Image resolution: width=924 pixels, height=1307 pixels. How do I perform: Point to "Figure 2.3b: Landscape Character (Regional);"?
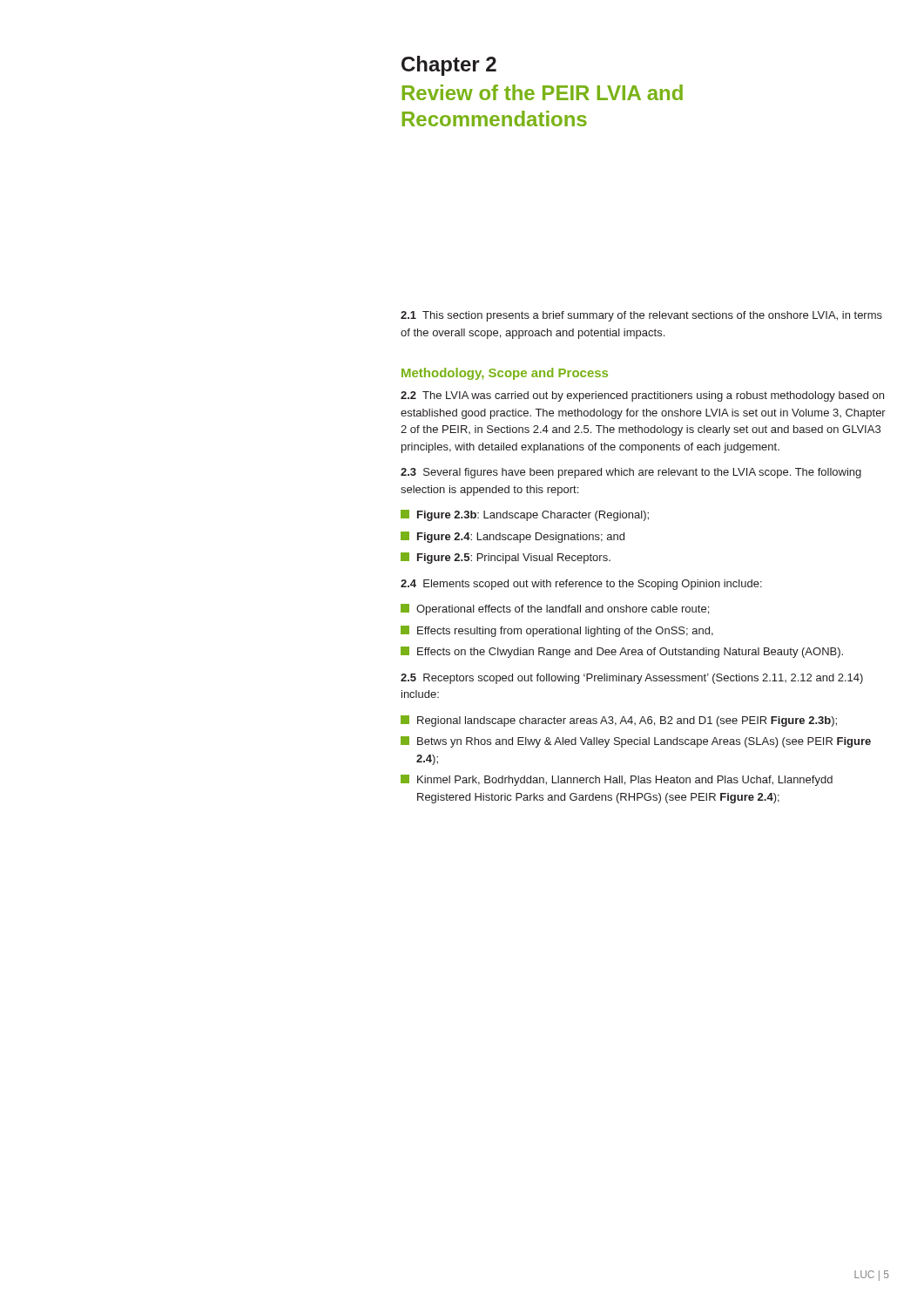point(525,515)
